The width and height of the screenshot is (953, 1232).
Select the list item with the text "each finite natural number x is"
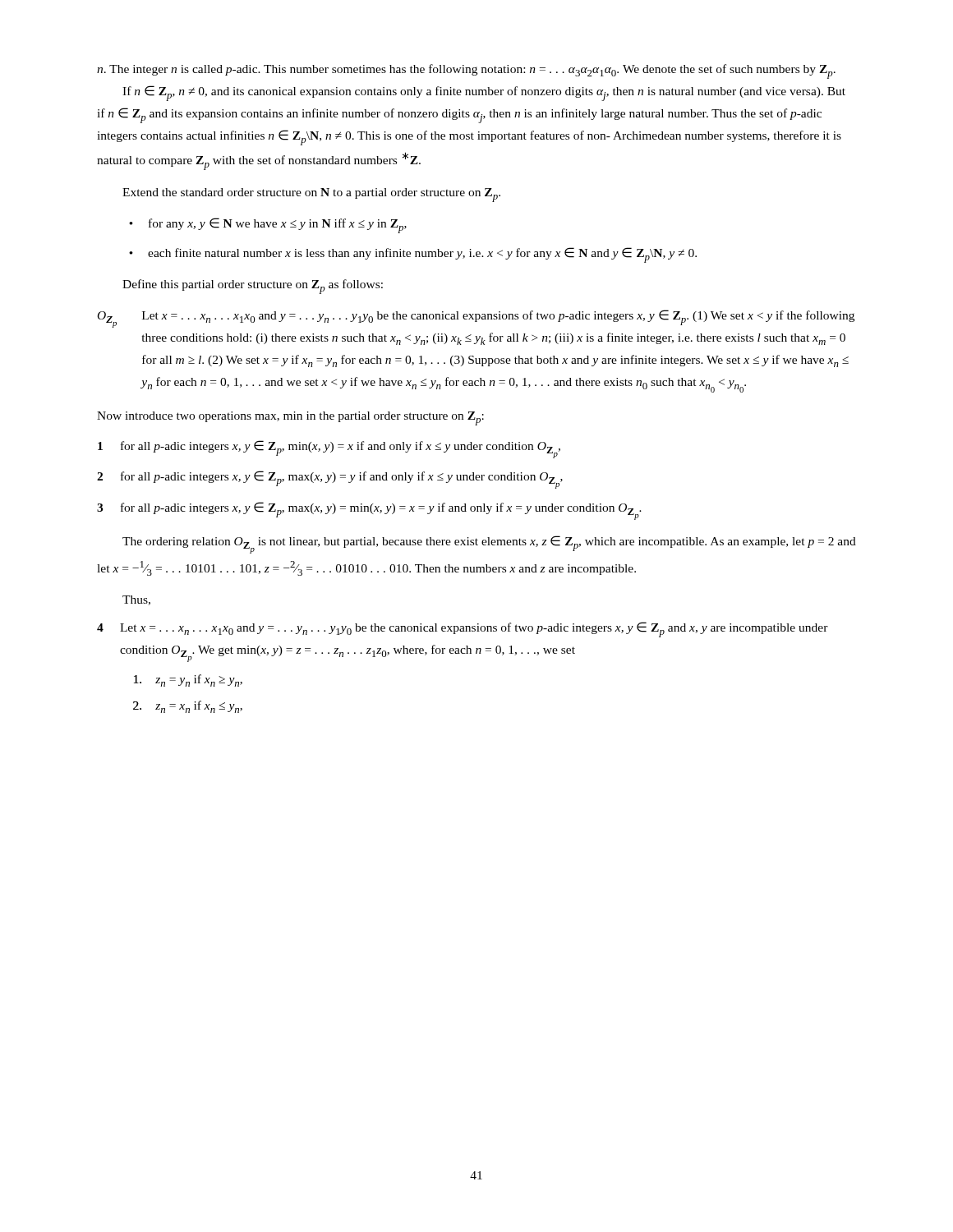click(x=423, y=254)
